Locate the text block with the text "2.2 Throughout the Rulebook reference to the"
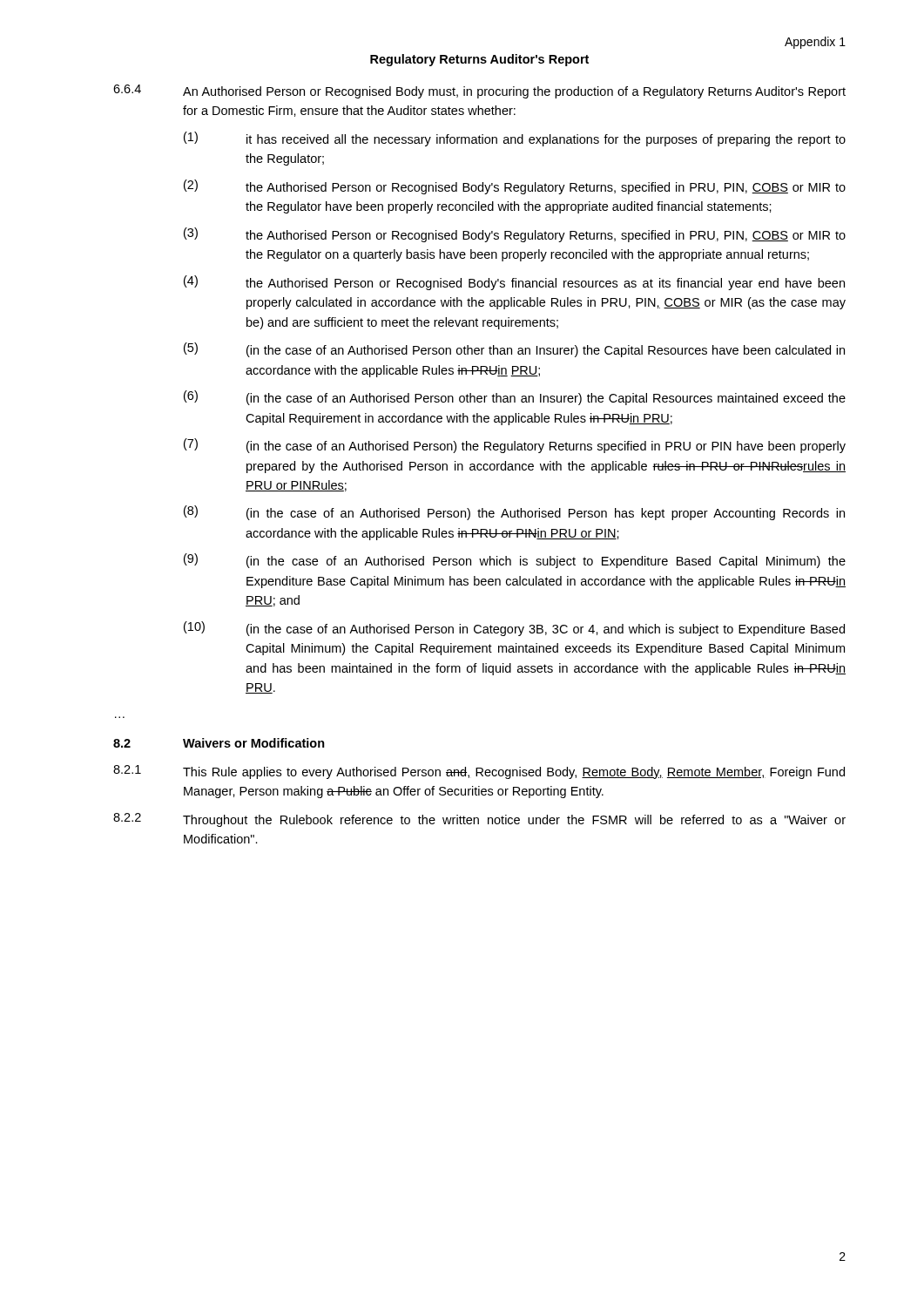This screenshot has height=1307, width=924. [x=479, y=830]
